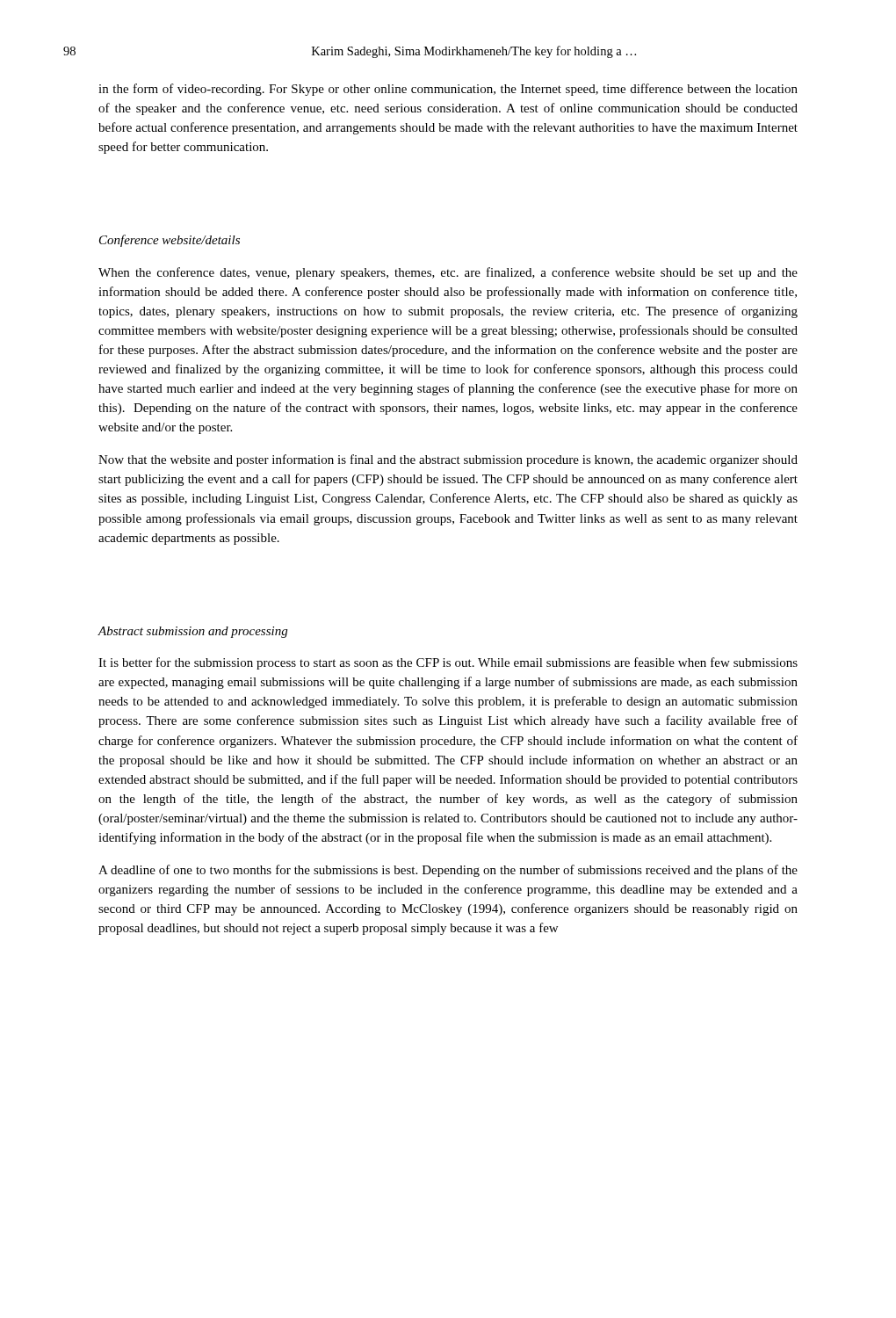Locate the block of text that opens with "When the conference dates, venue, plenary speakers, themes,"

(448, 350)
